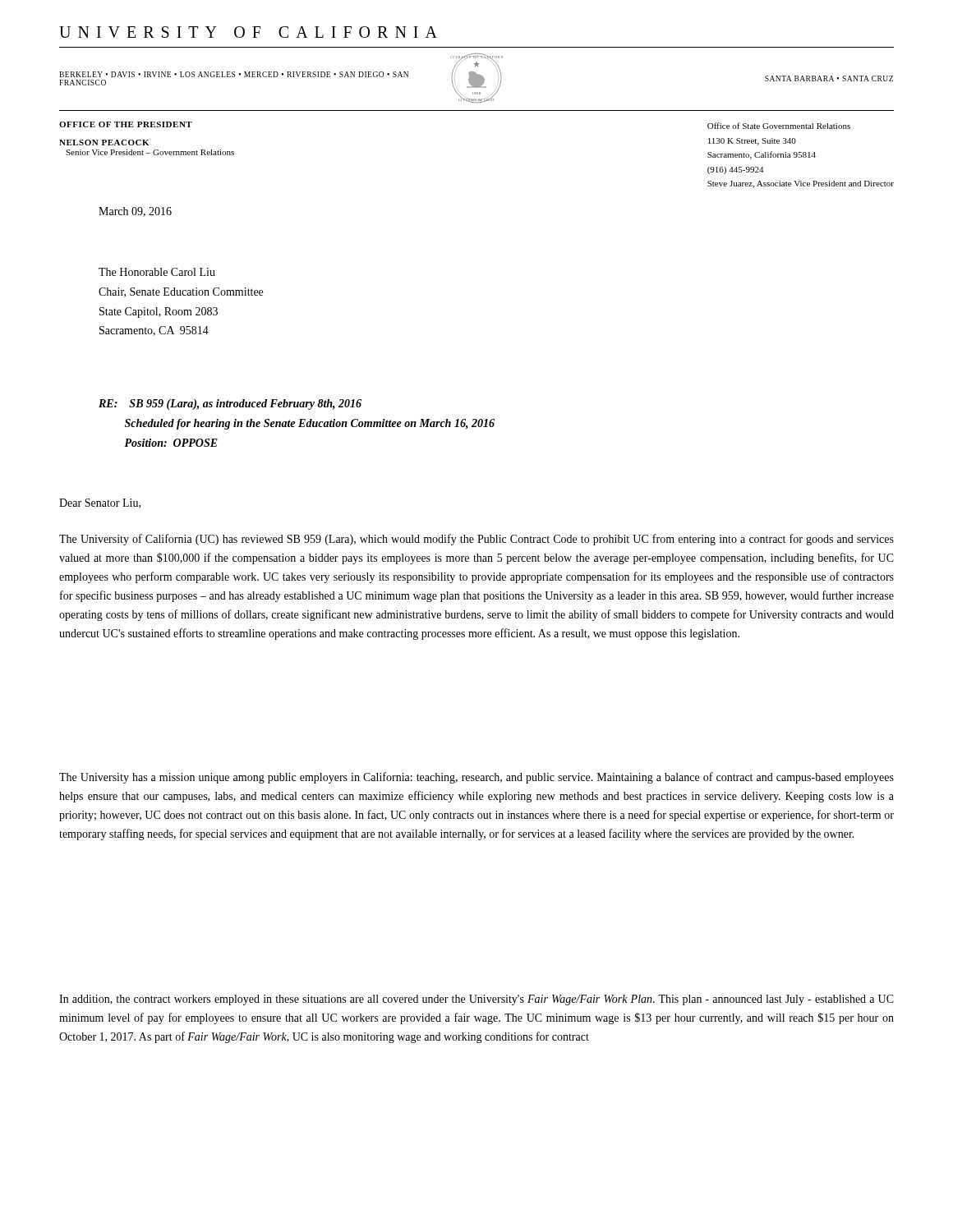
Task: Select the text block that says "The University of California (UC)"
Action: point(476,587)
